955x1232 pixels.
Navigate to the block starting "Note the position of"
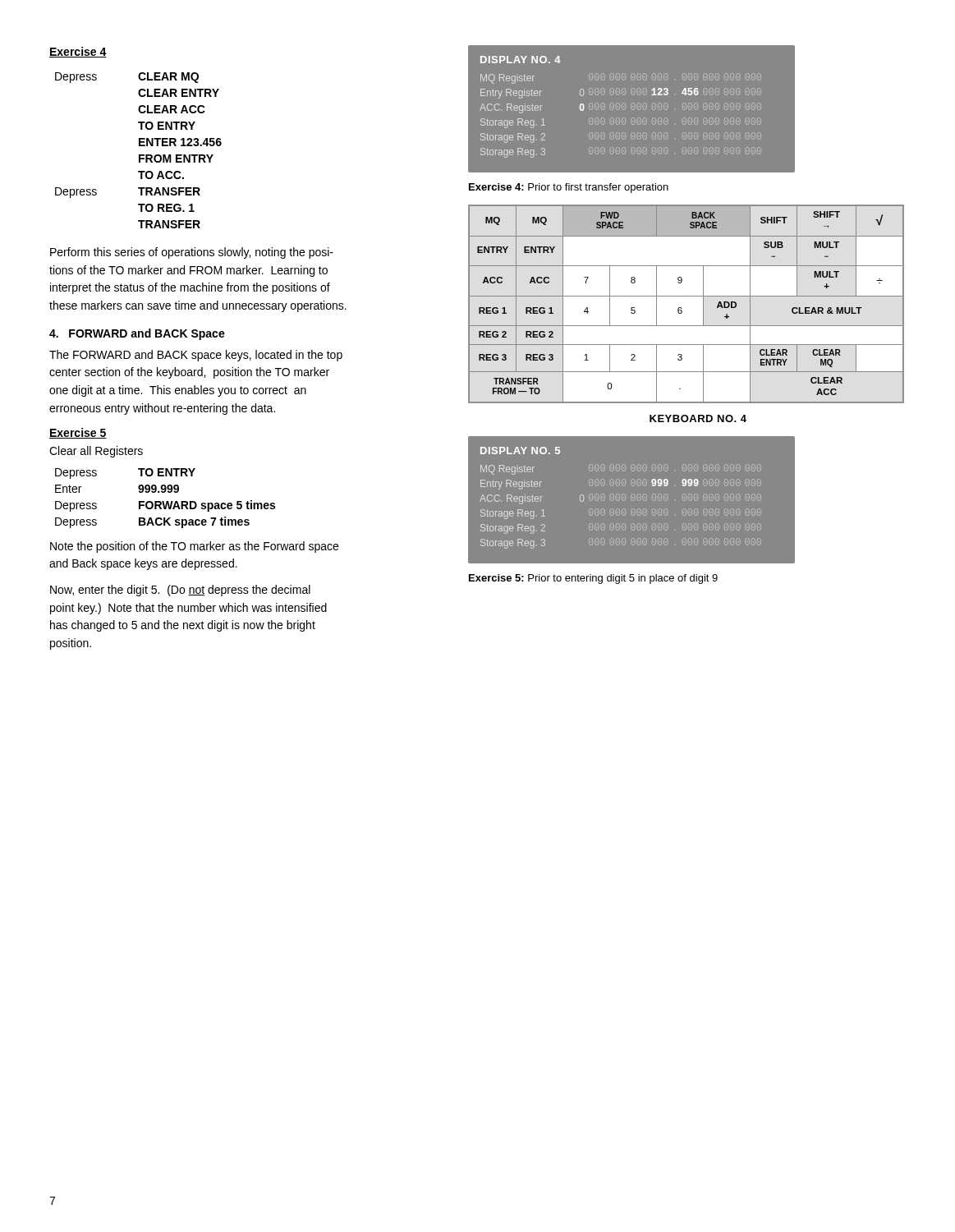(x=194, y=555)
